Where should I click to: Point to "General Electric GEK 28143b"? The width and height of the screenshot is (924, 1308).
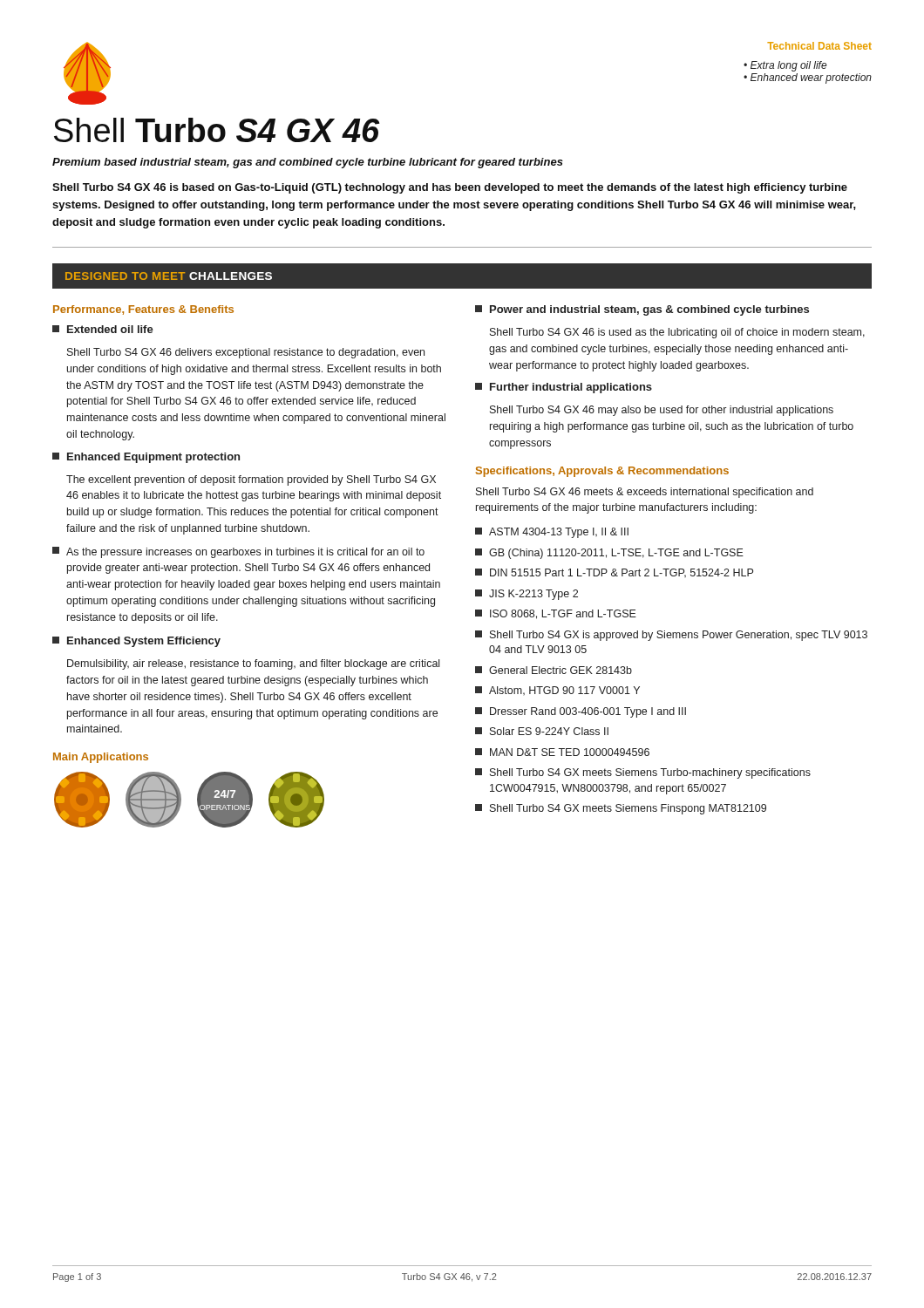coord(560,670)
